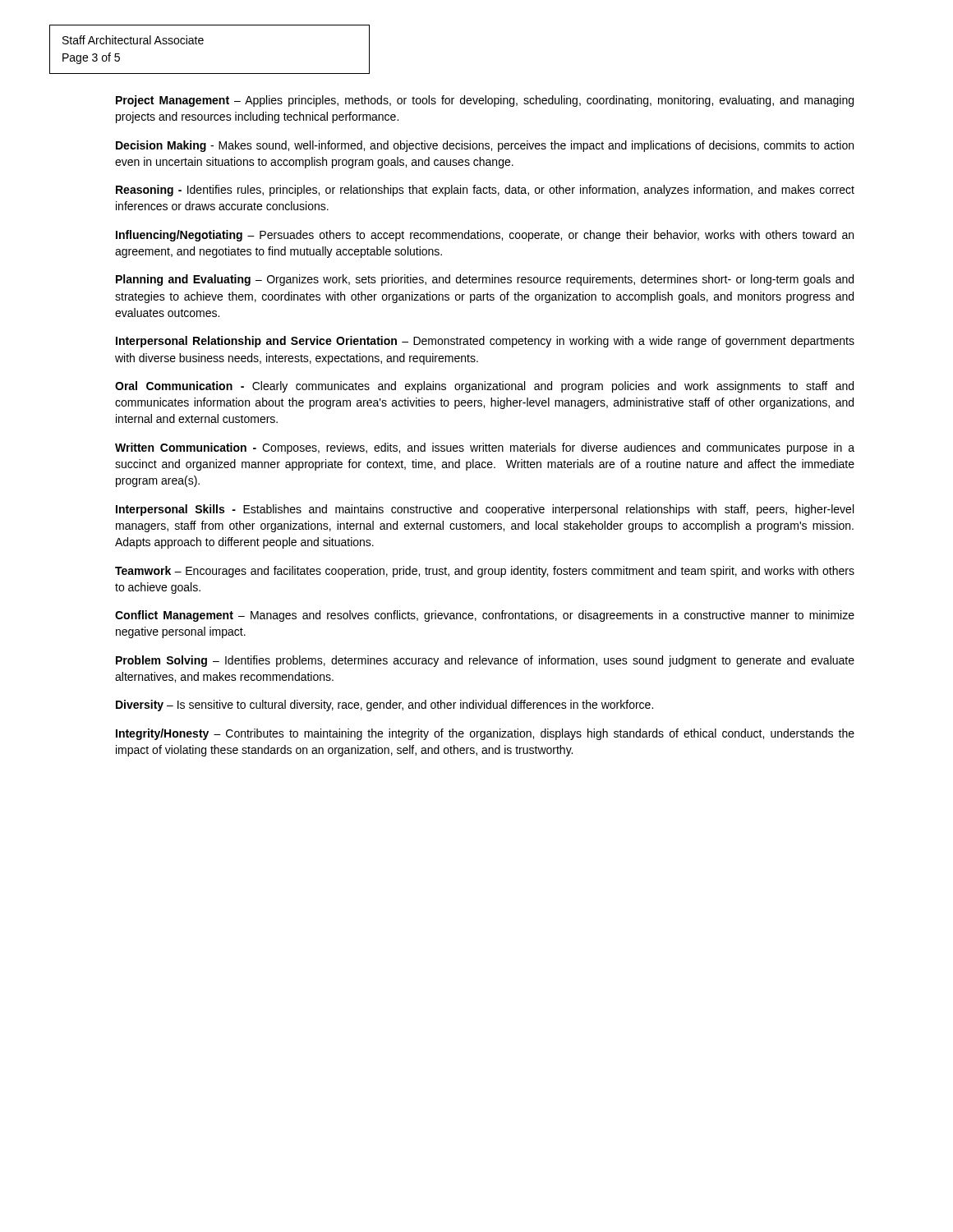Point to the block beginning "Decision Making - Makes sound, well-informed, and"

point(485,154)
